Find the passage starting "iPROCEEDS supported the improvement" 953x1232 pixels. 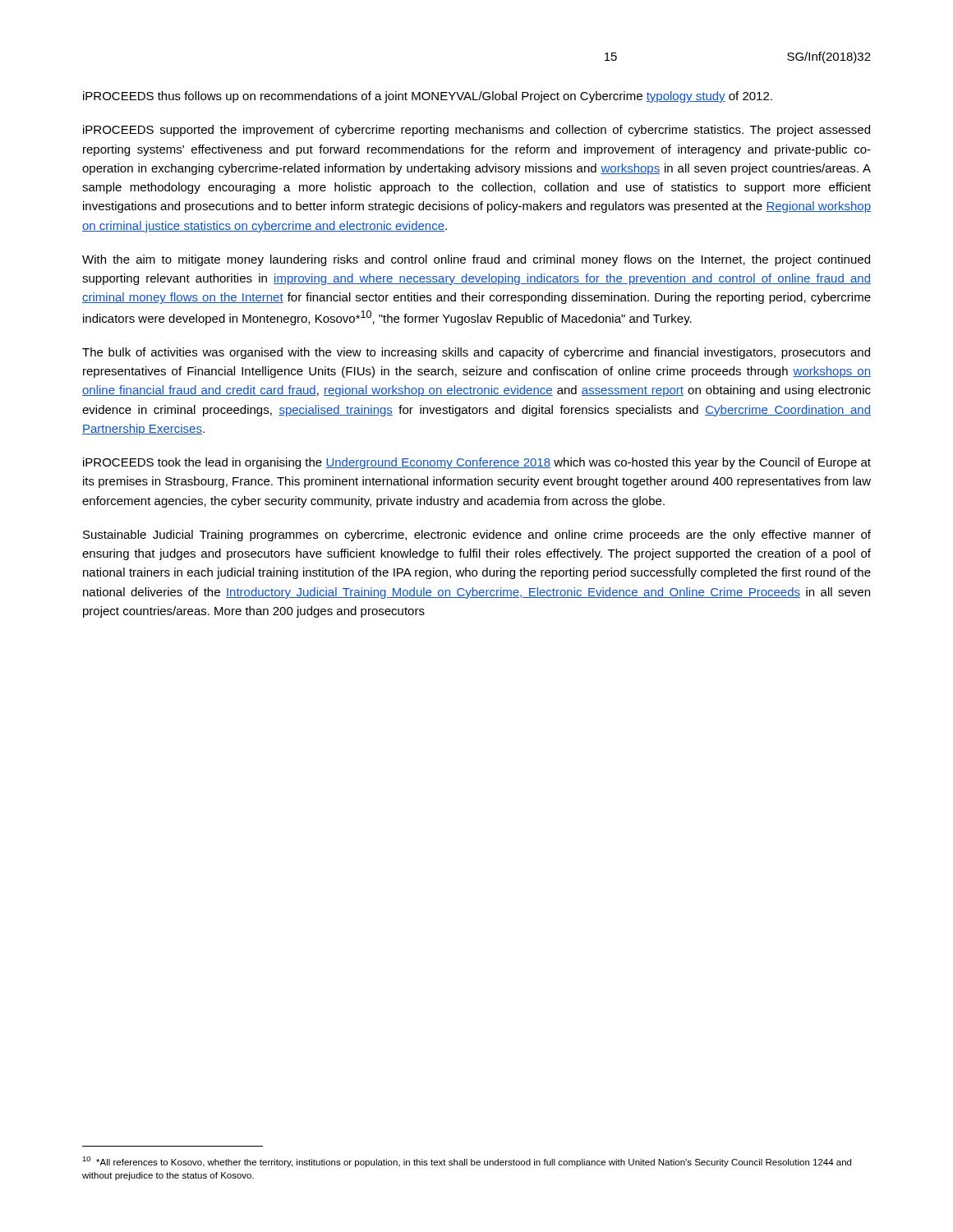(x=476, y=177)
